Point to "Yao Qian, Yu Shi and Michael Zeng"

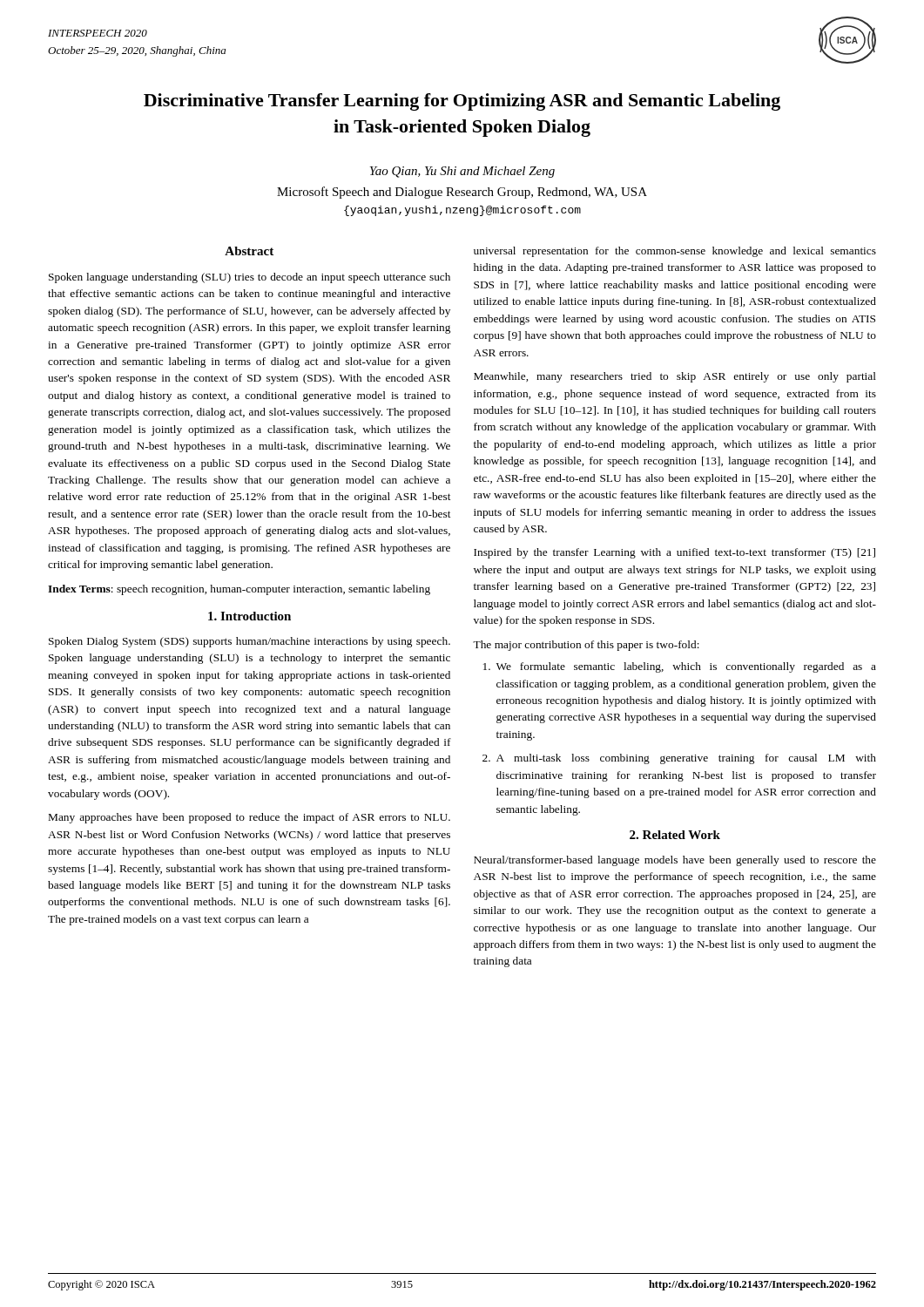tap(462, 171)
